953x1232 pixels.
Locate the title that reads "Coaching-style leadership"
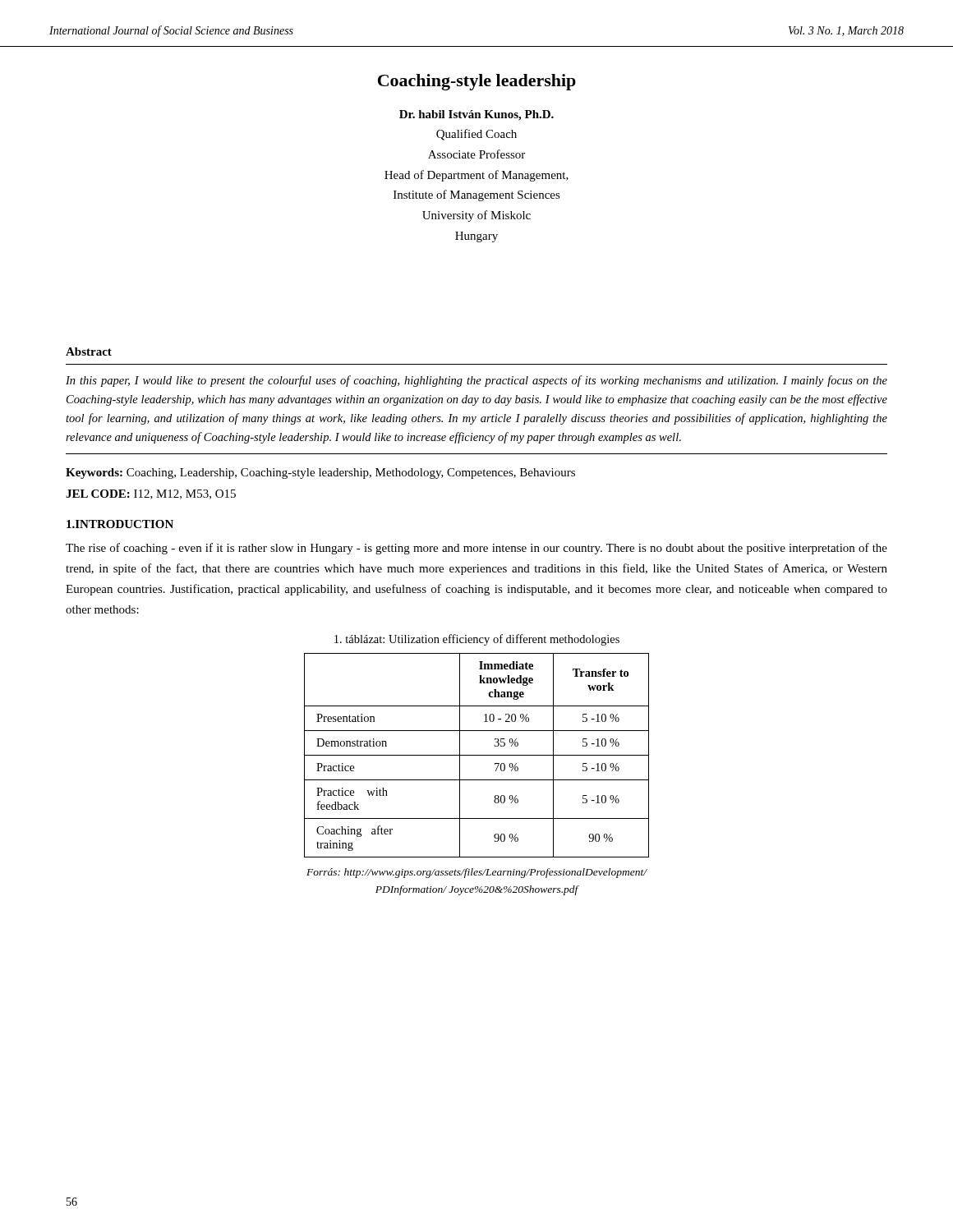[x=476, y=80]
